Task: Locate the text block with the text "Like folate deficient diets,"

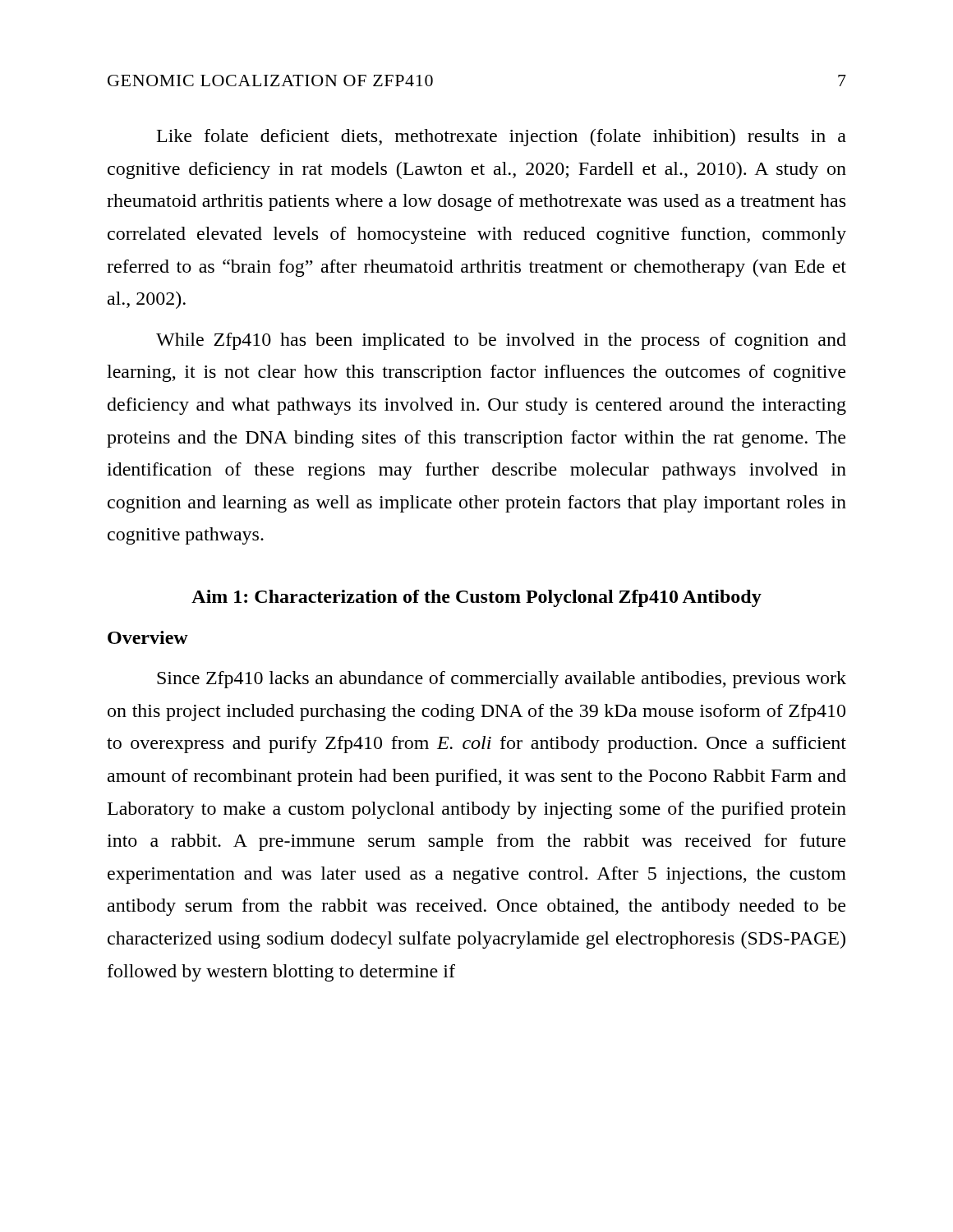Action: tap(476, 218)
